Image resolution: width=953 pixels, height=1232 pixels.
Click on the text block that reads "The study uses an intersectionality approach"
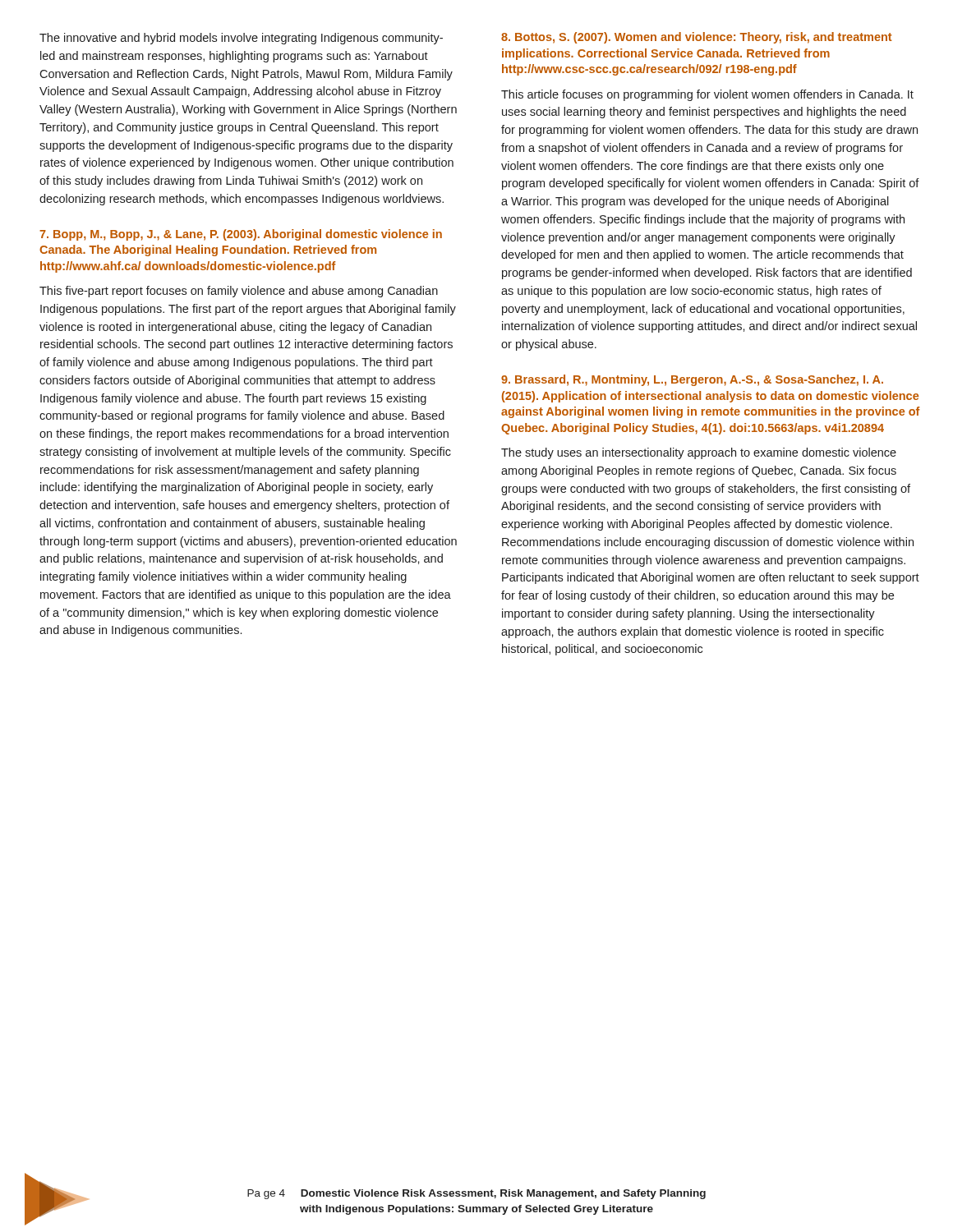point(710,551)
